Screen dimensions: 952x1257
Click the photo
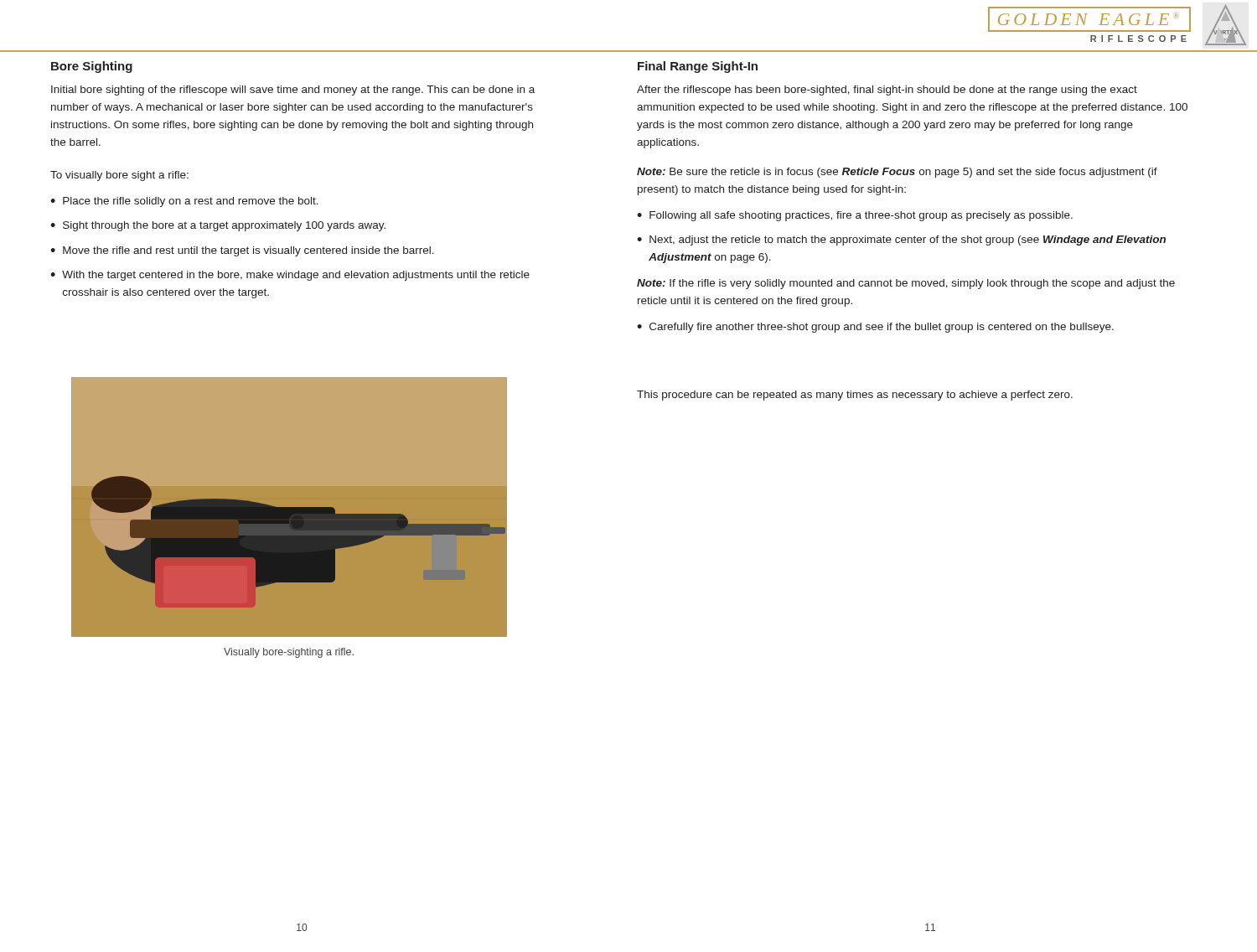(289, 517)
